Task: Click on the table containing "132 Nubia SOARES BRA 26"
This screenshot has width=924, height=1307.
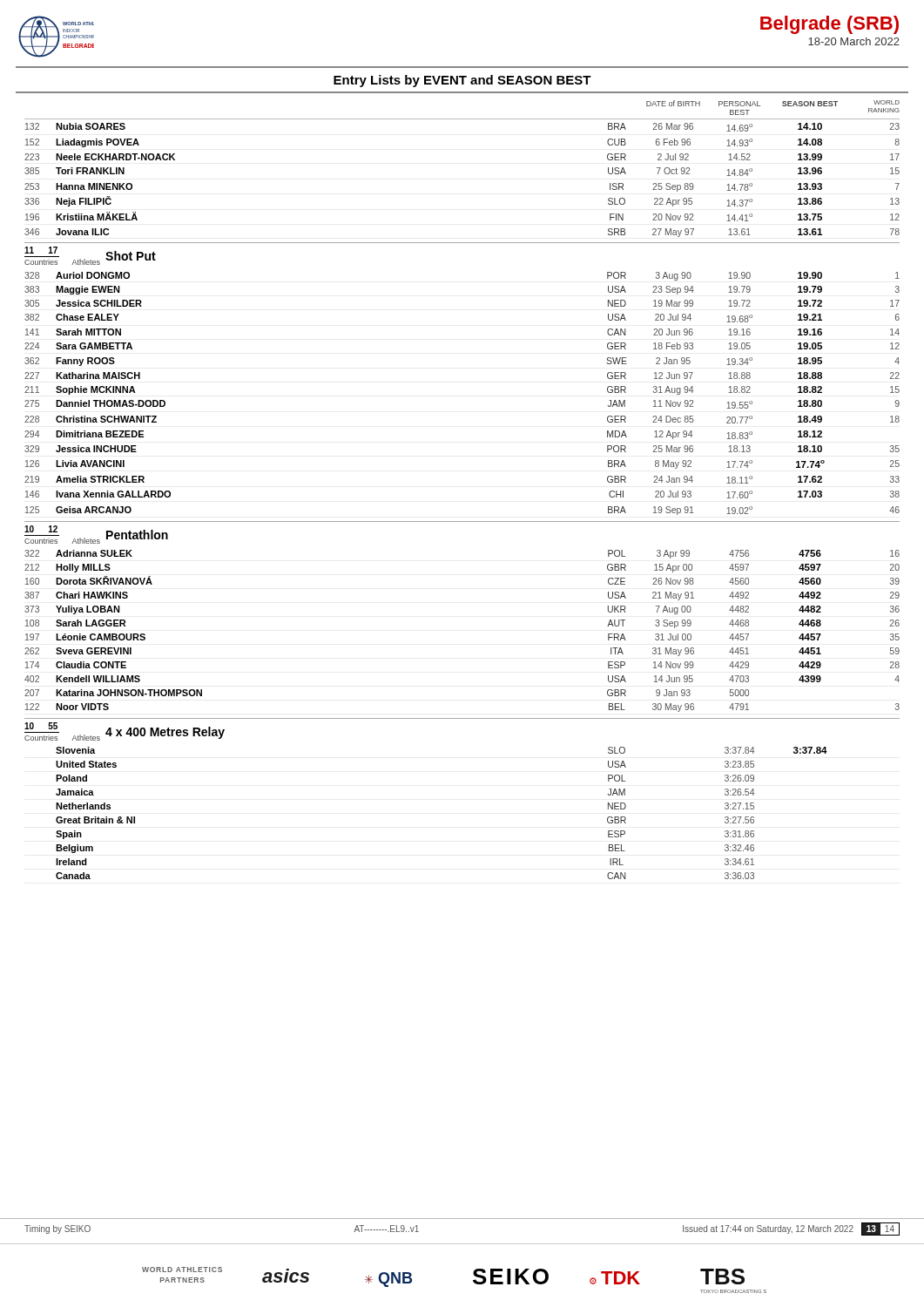Action: coord(462,179)
